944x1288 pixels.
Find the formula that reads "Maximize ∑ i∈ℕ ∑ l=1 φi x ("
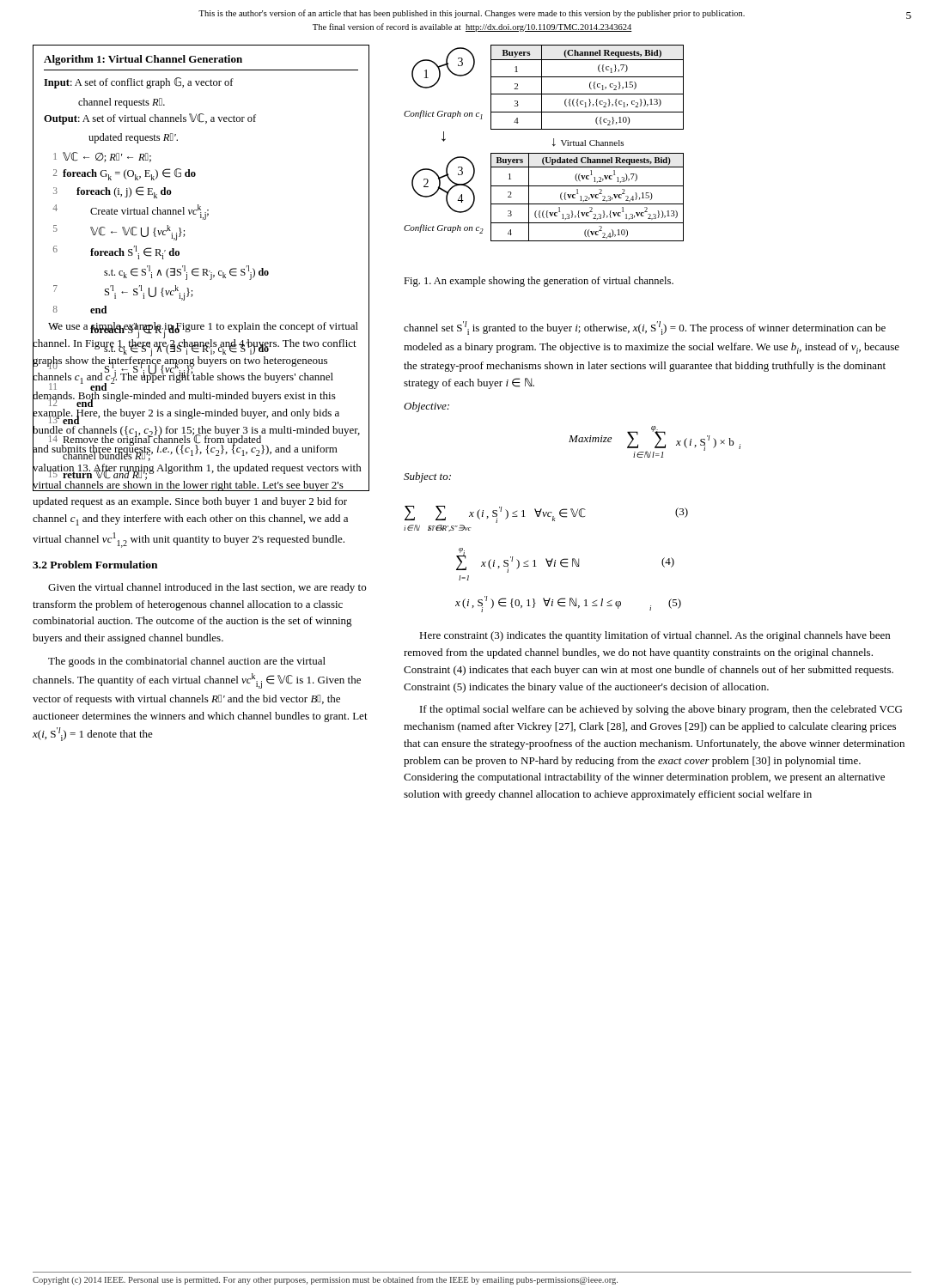658,439
